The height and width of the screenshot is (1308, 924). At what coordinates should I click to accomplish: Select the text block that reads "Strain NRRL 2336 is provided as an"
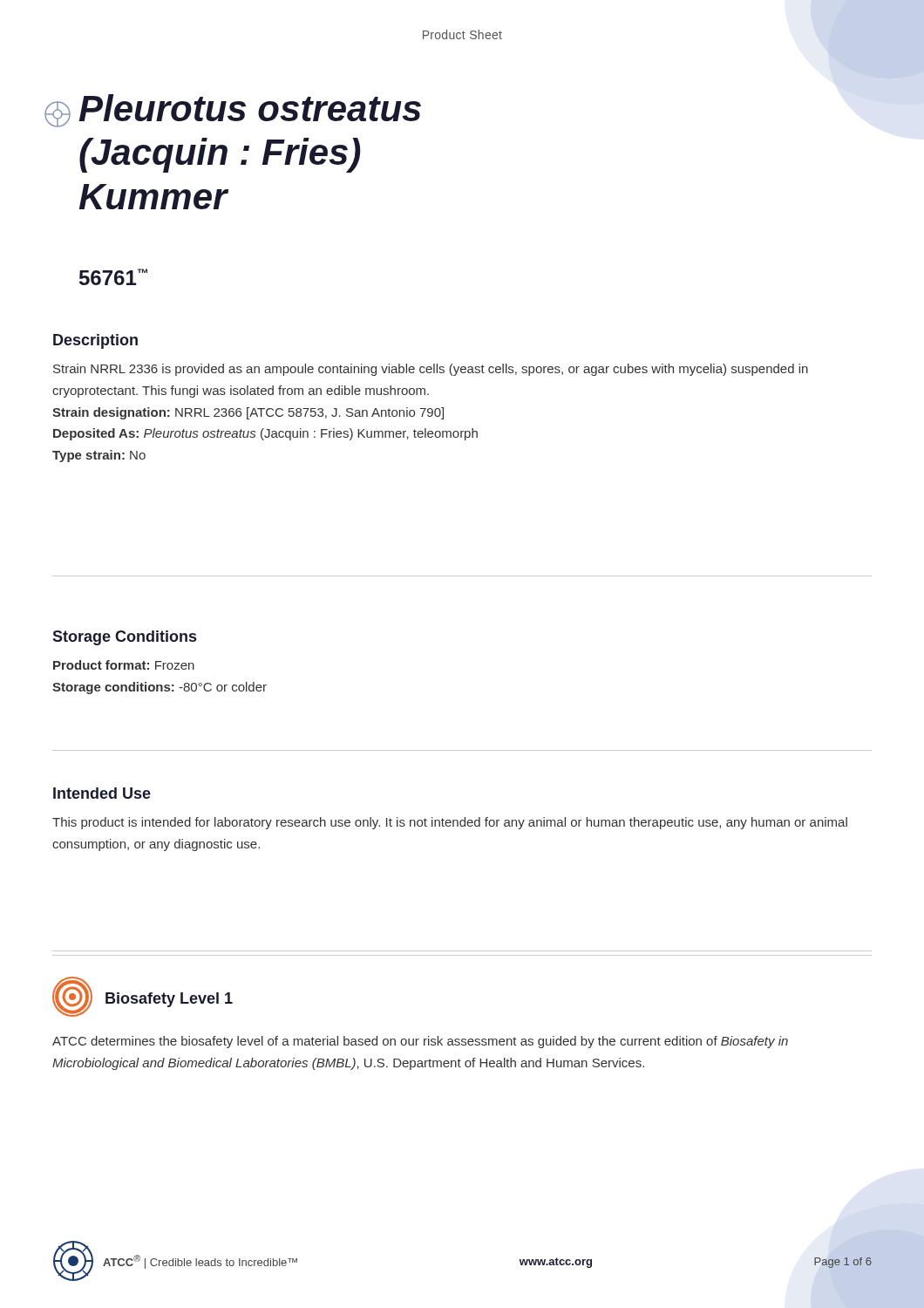tap(430, 412)
